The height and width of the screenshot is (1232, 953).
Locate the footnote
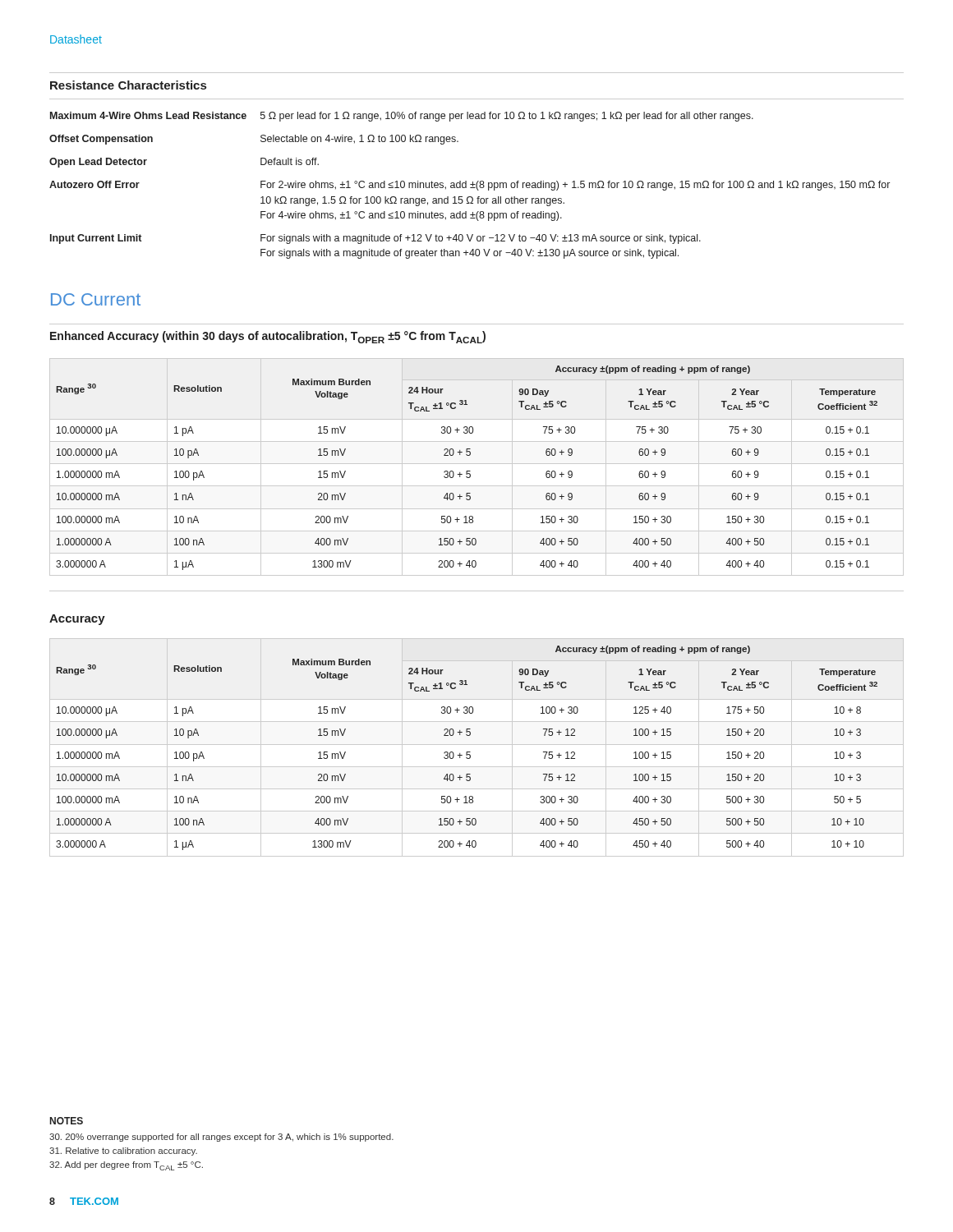476,1145
